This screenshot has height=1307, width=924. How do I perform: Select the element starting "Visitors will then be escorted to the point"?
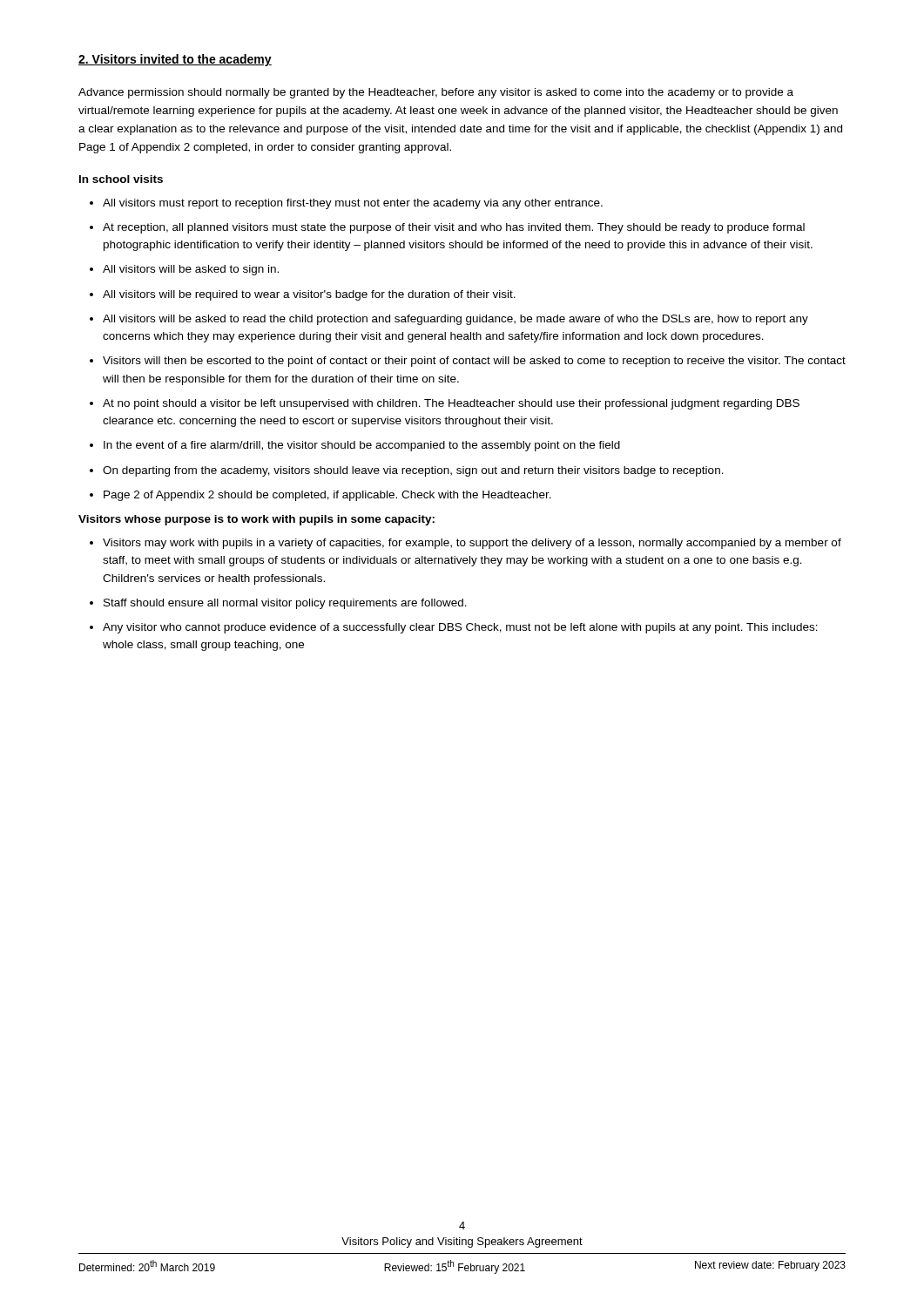click(474, 370)
